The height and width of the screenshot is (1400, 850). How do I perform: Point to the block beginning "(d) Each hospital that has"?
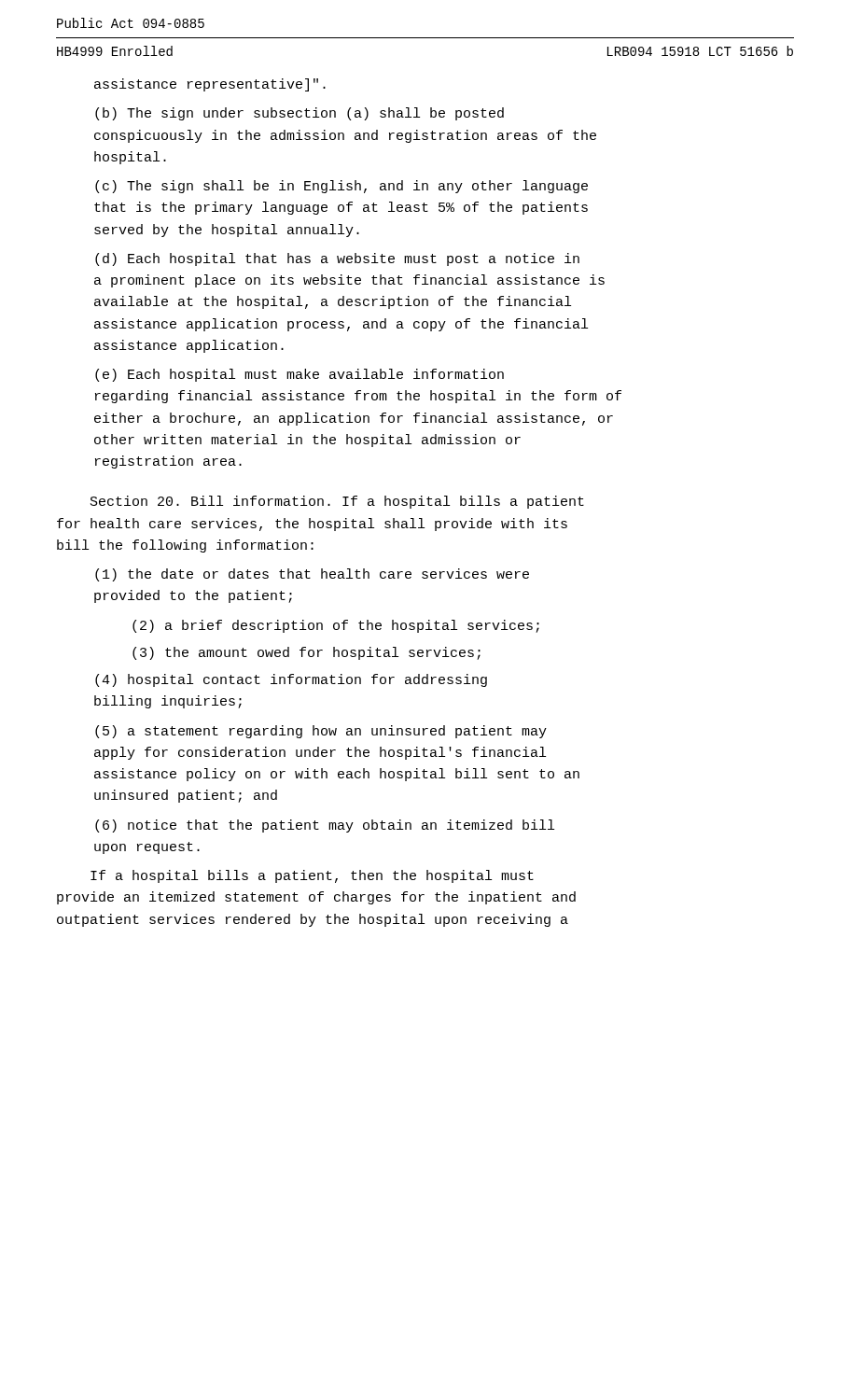[x=444, y=303]
